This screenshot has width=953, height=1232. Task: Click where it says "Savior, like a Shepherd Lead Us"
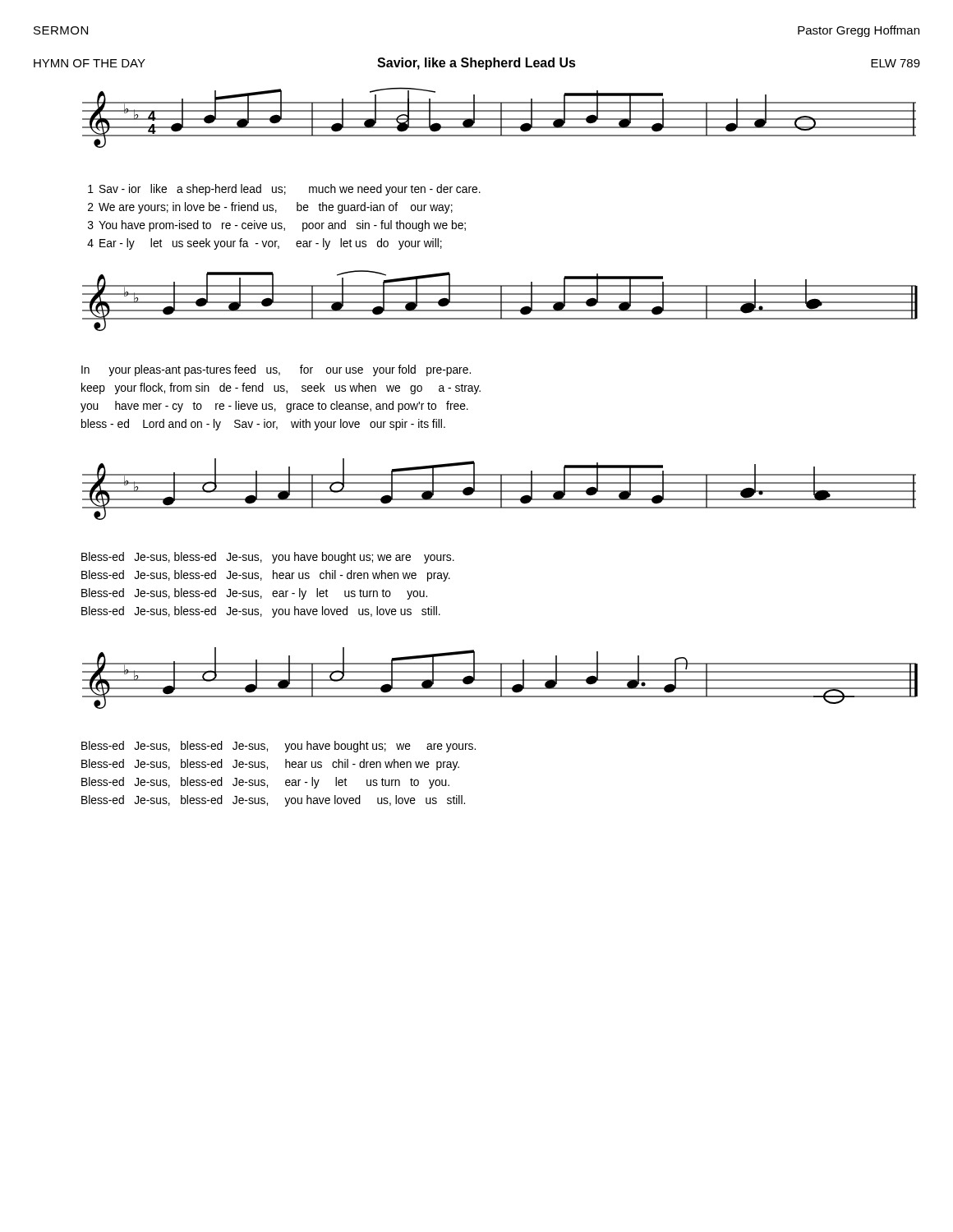click(476, 63)
